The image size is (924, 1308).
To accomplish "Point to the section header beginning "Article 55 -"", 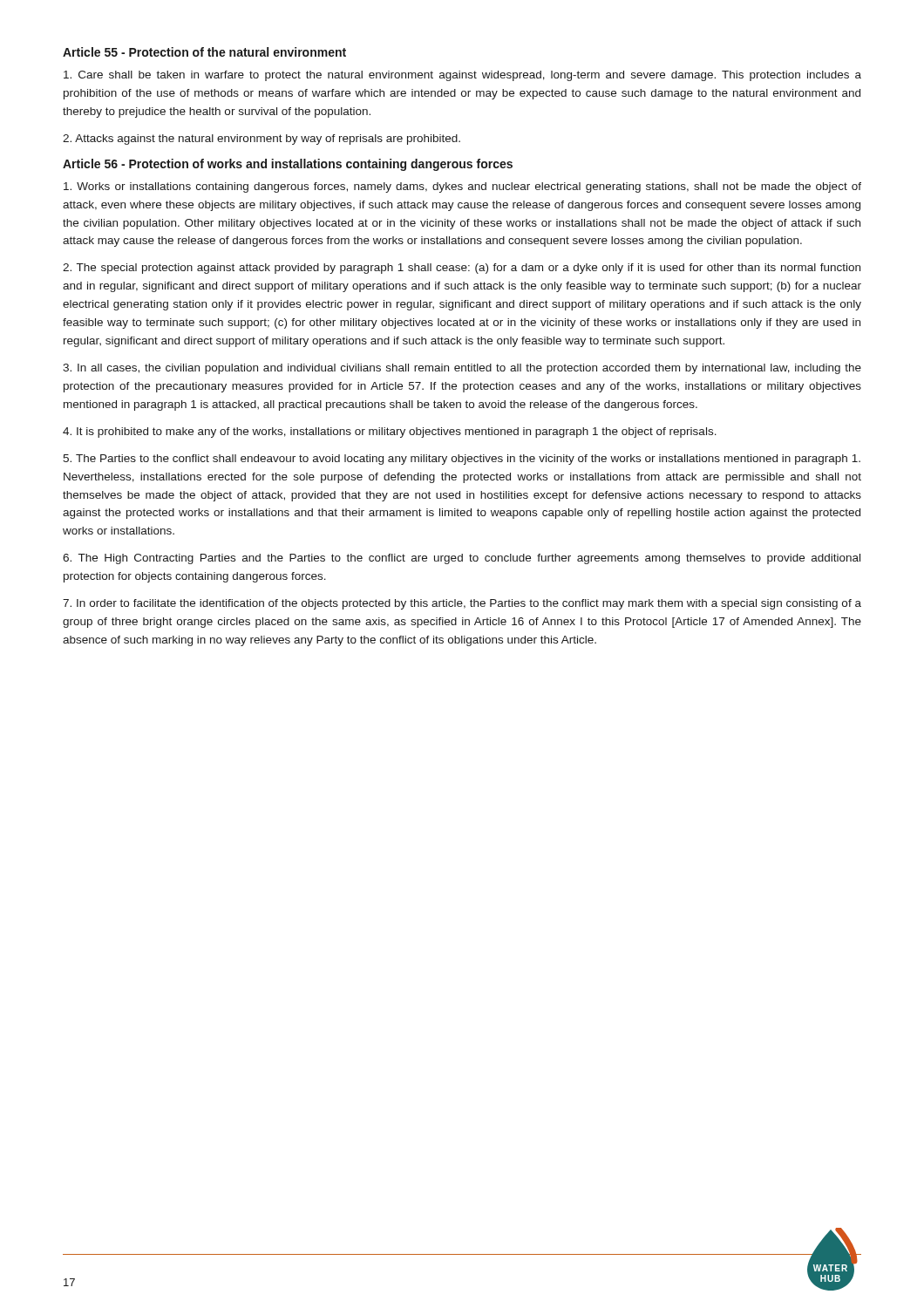I will tap(204, 52).
